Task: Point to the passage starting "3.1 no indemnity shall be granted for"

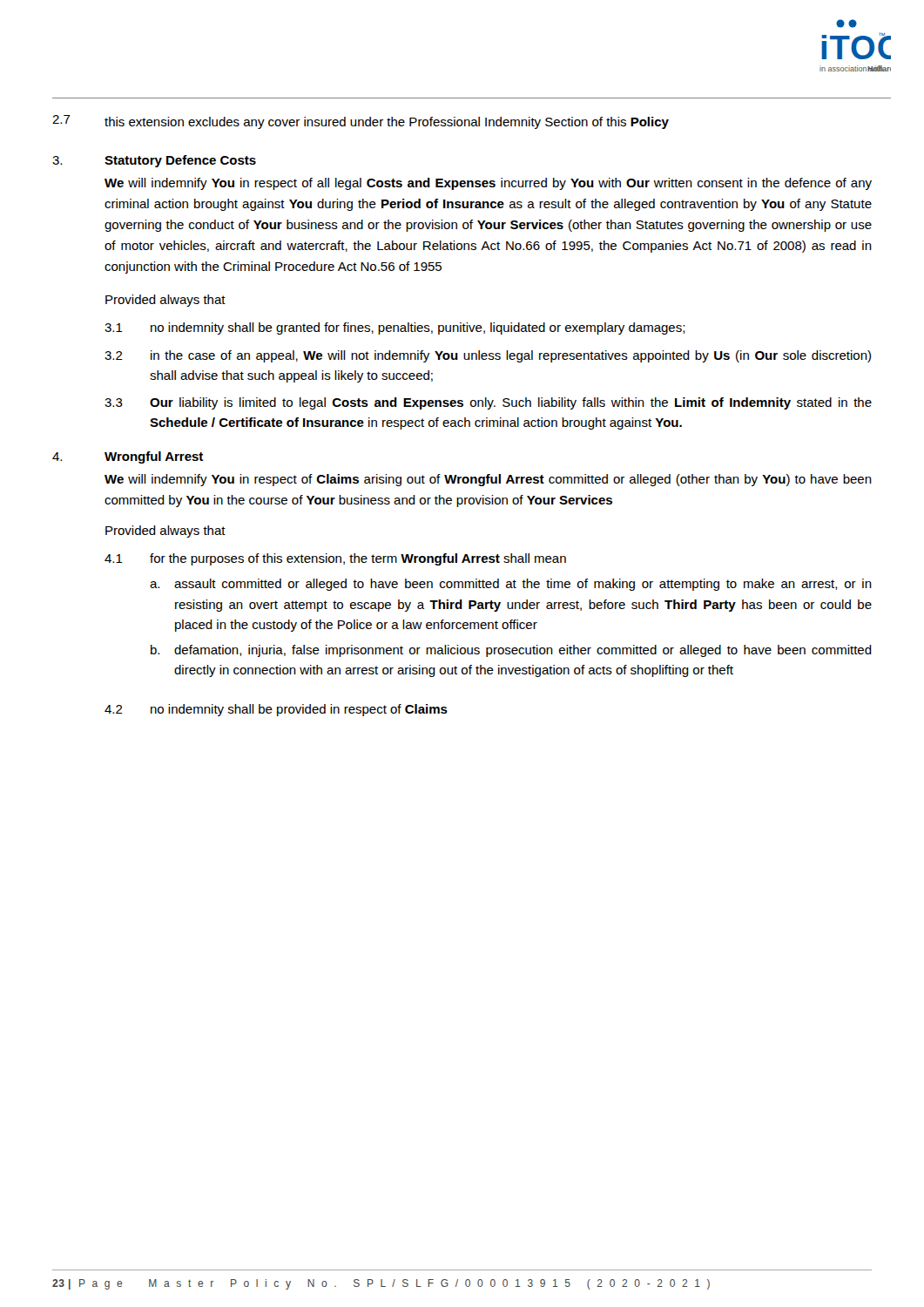Action: 488,327
